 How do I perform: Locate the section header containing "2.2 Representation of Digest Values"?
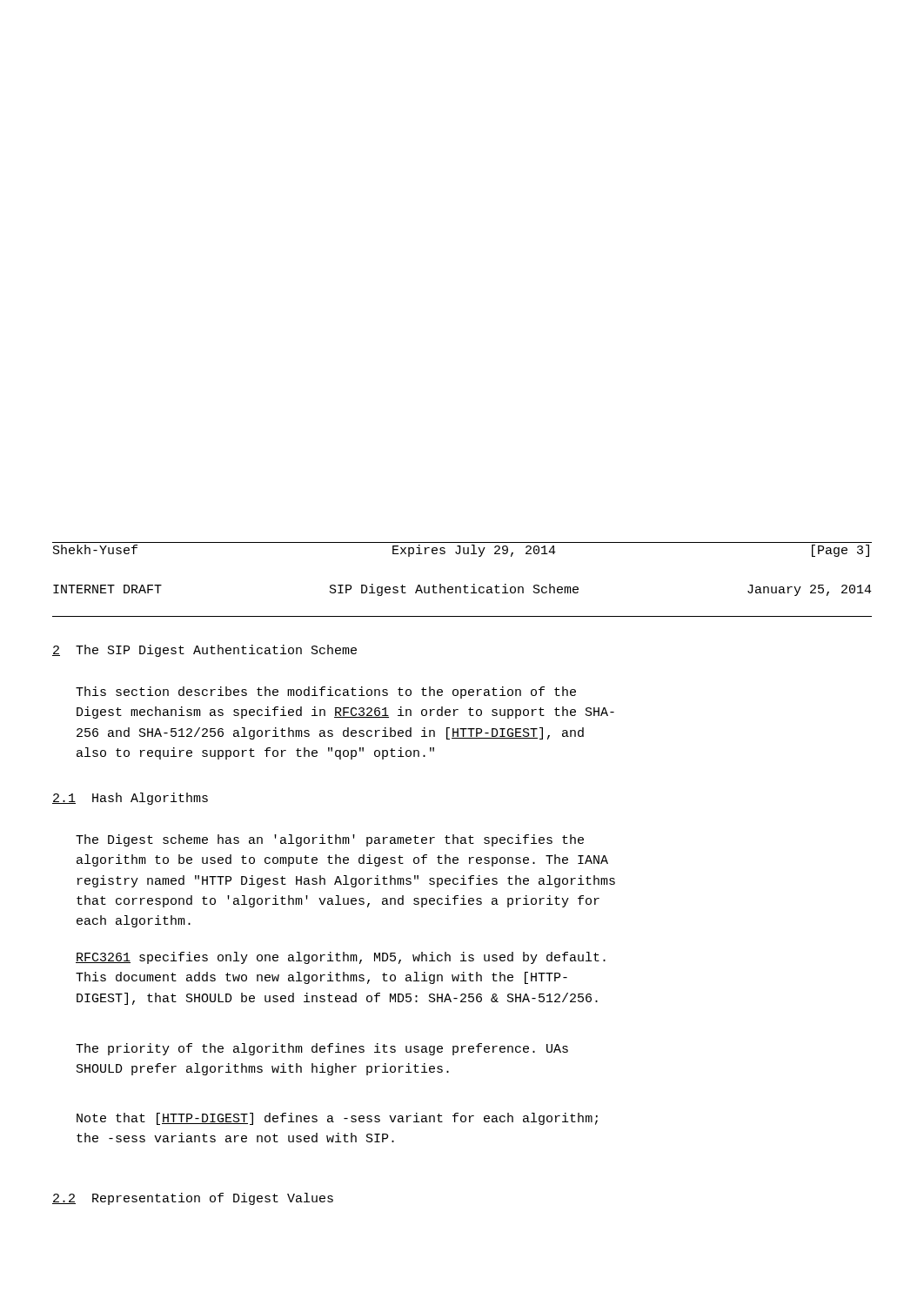pyautogui.click(x=193, y=1199)
